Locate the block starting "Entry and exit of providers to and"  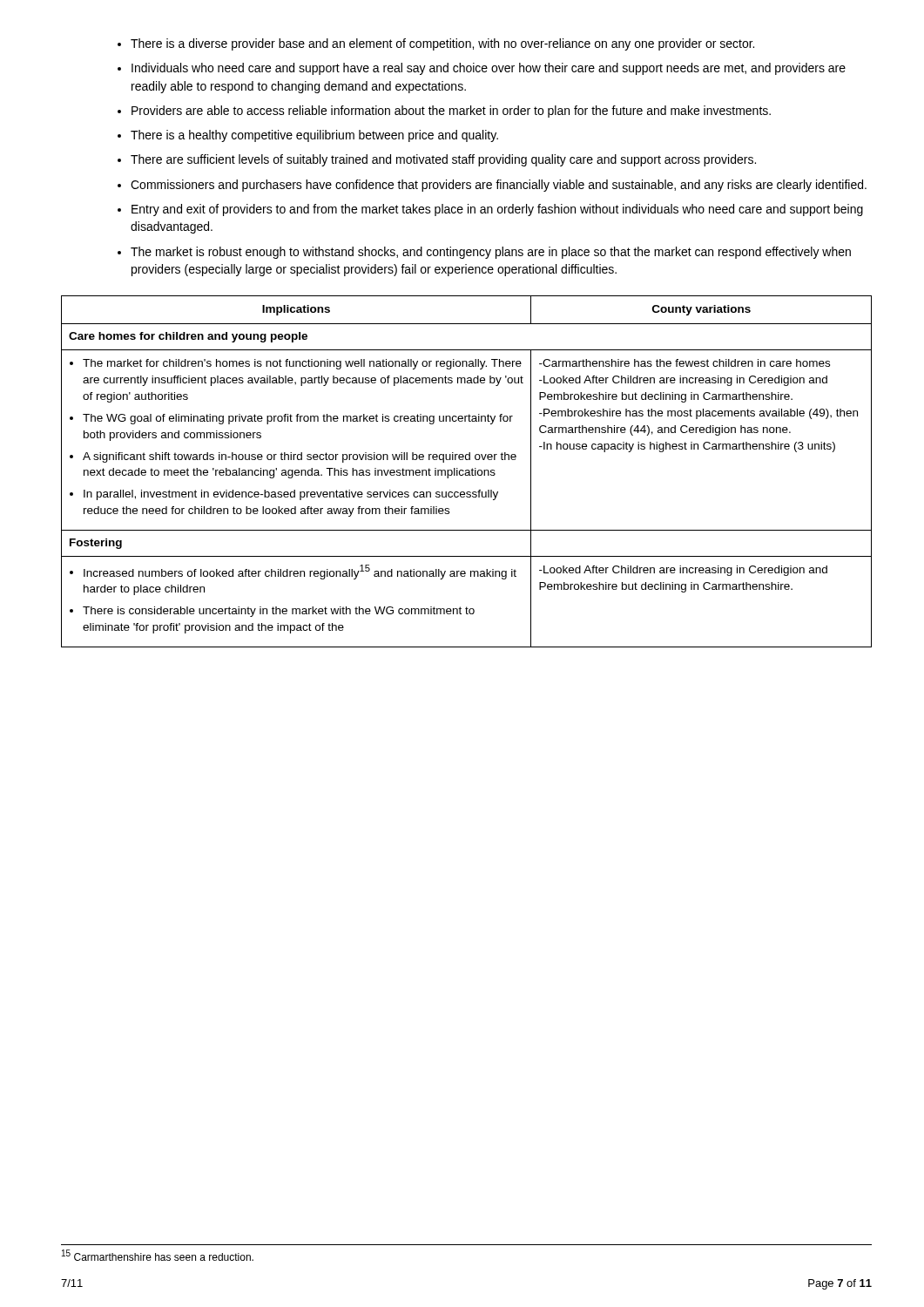[497, 218]
